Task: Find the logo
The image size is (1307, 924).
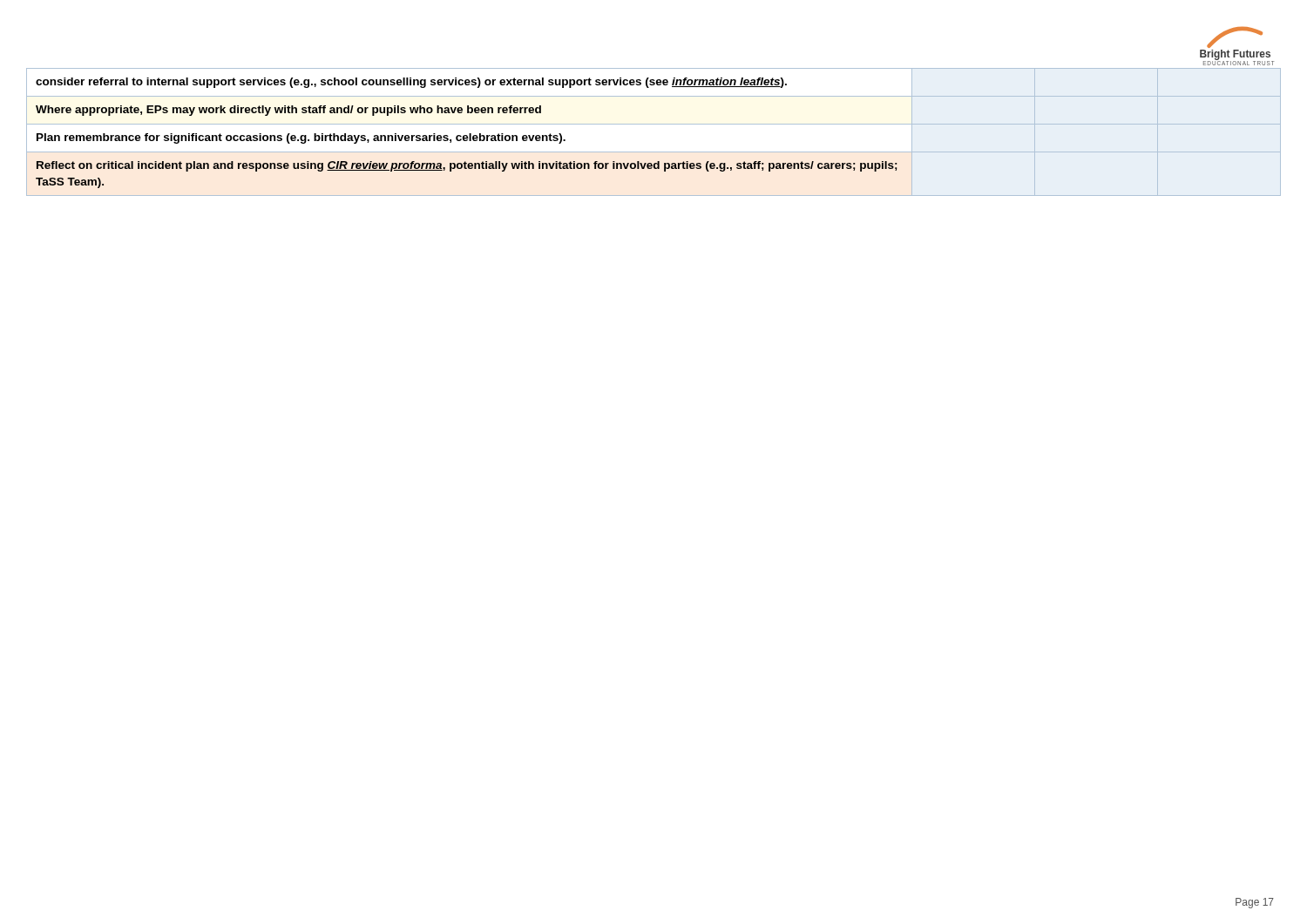Action: [x=1233, y=44]
